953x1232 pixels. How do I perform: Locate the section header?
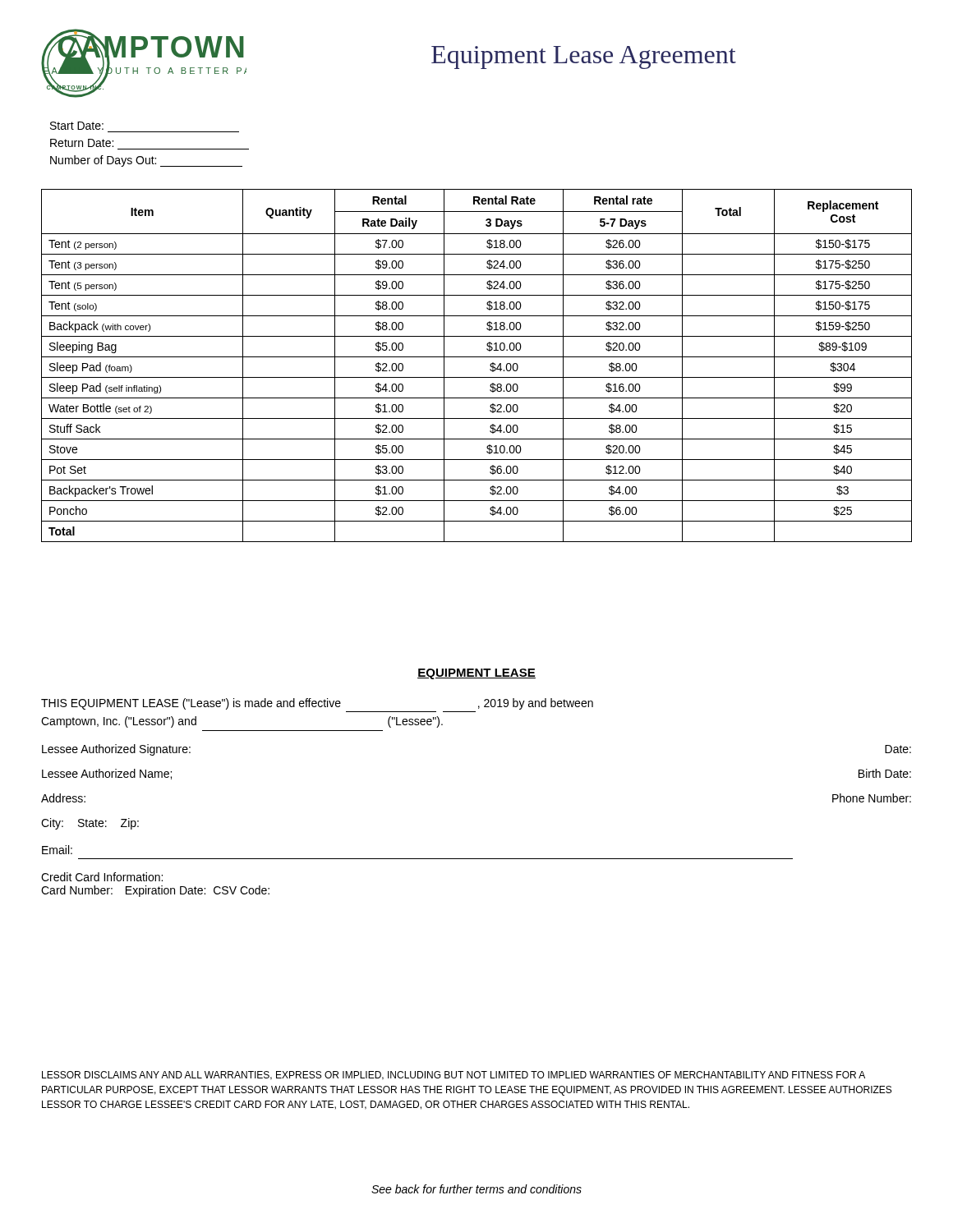pyautogui.click(x=476, y=672)
